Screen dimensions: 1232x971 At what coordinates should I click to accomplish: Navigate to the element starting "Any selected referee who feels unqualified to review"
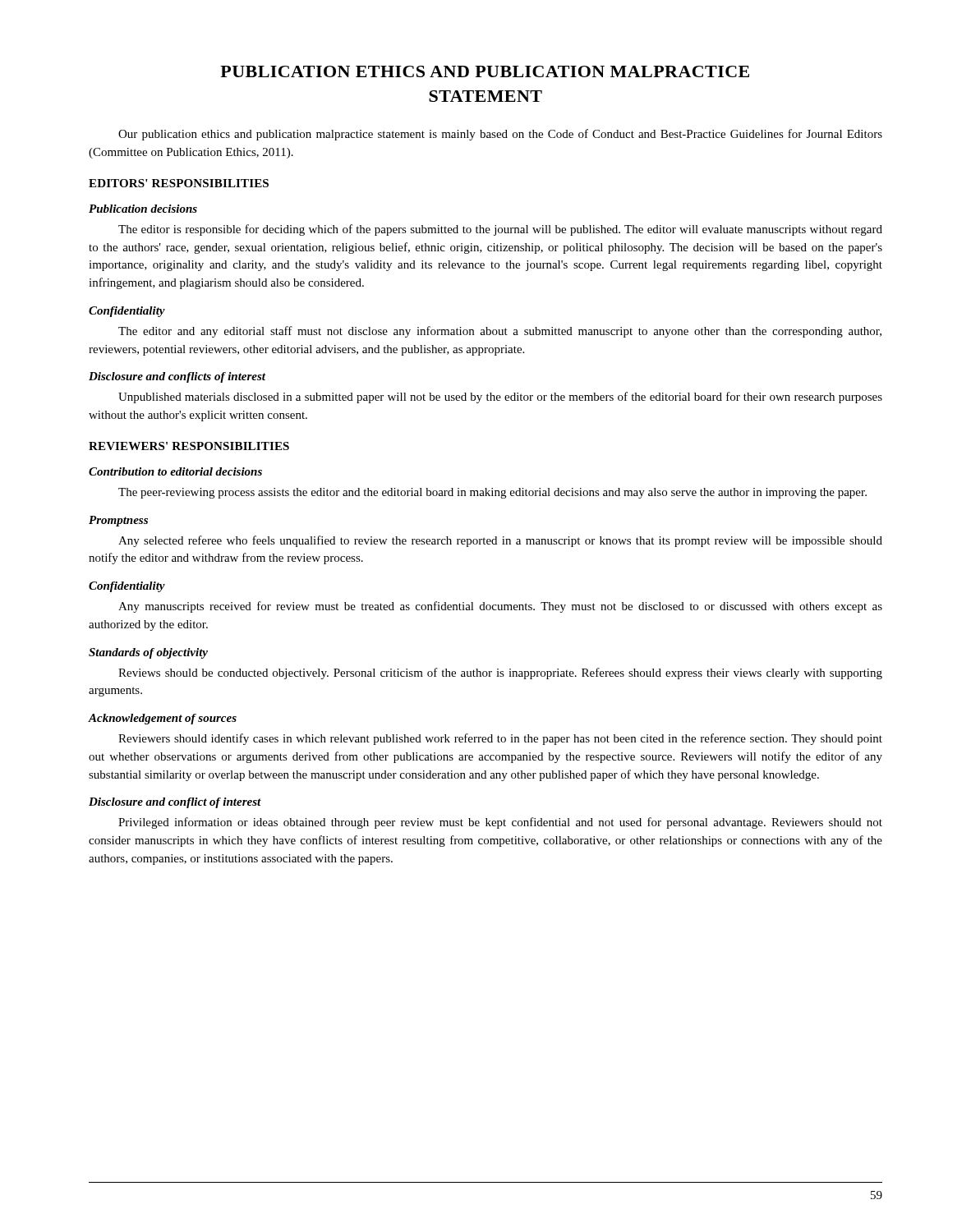tap(486, 549)
